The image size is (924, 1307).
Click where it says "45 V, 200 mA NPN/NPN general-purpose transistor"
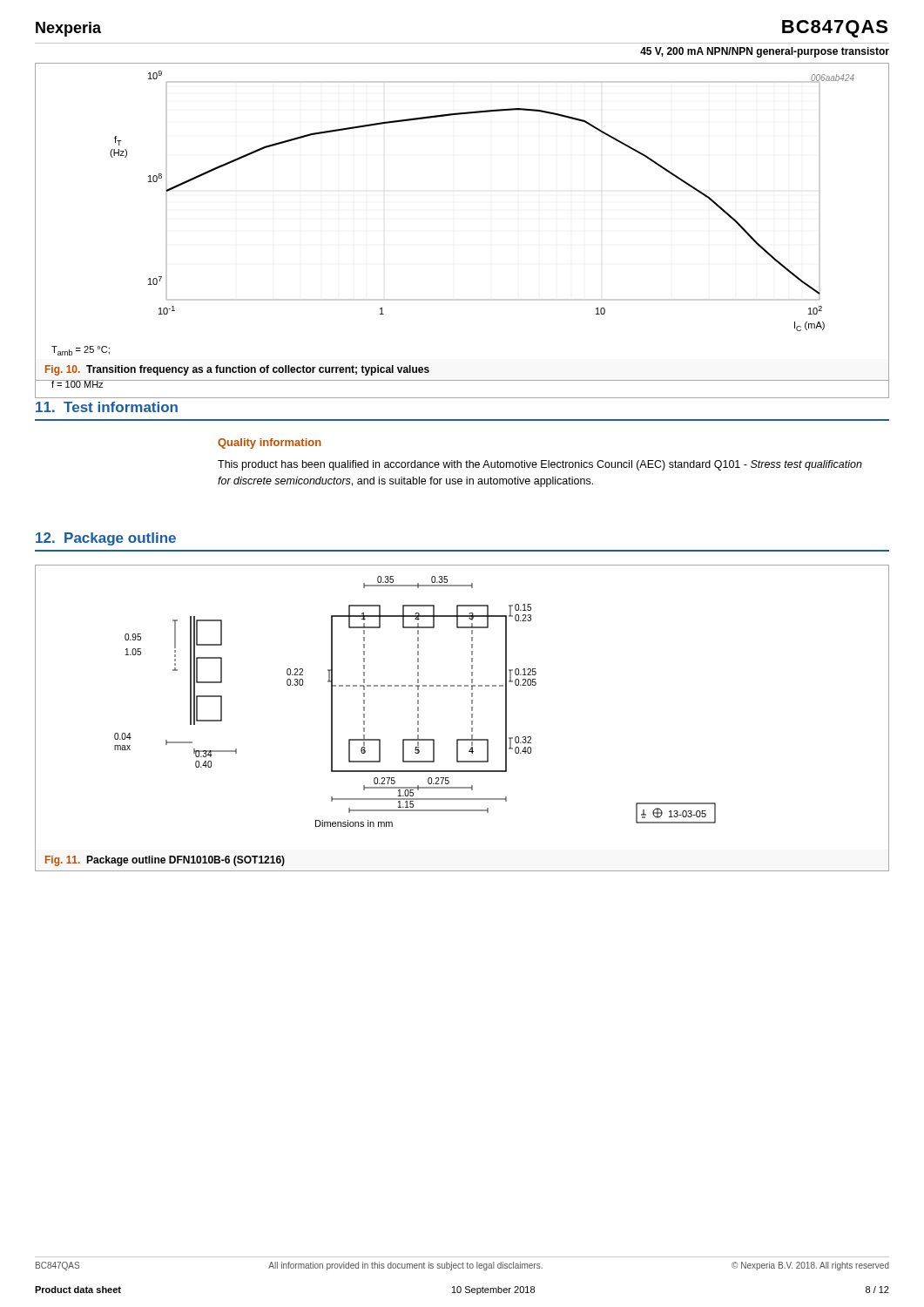click(x=765, y=51)
